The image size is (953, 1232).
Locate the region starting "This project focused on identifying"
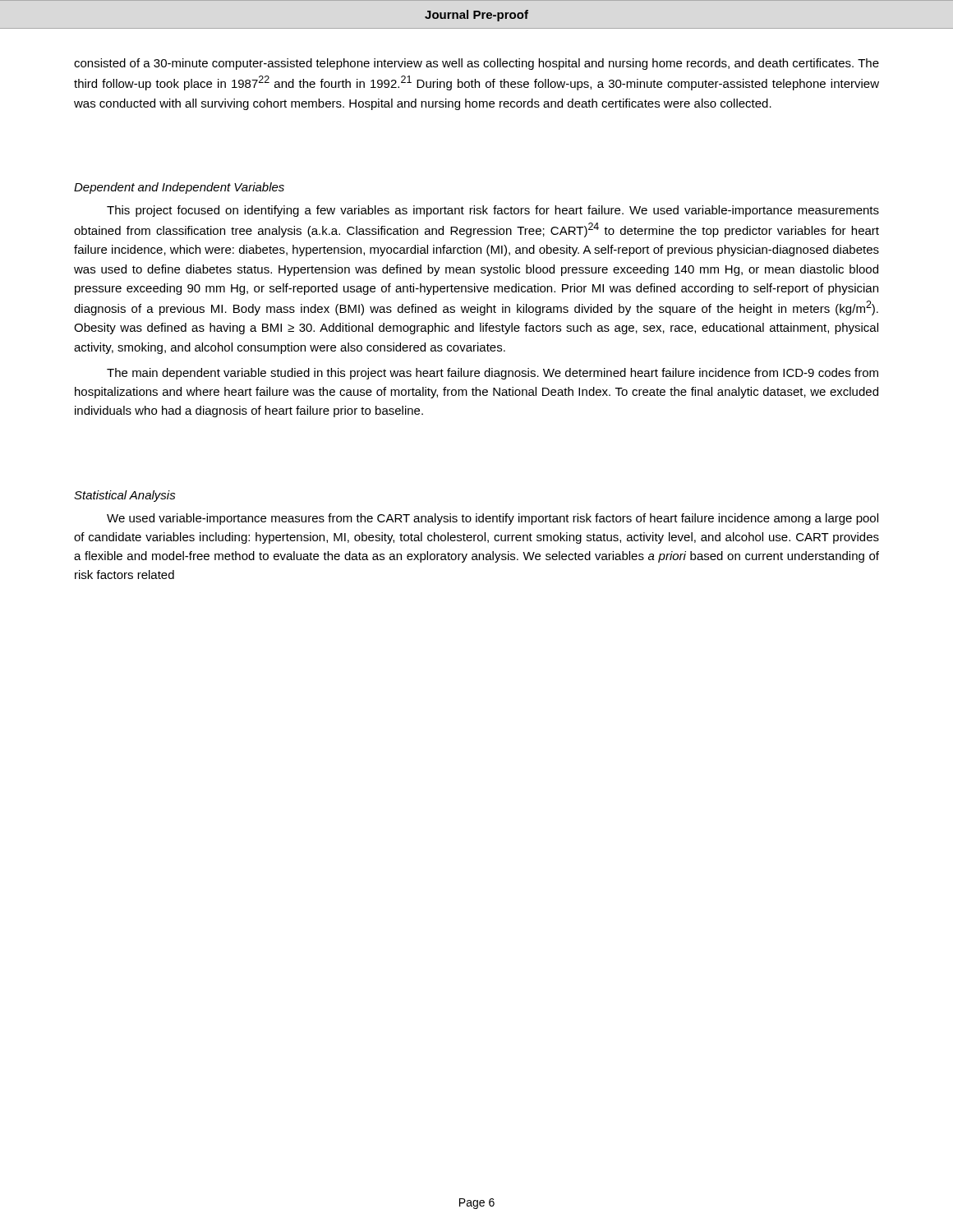pyautogui.click(x=476, y=278)
